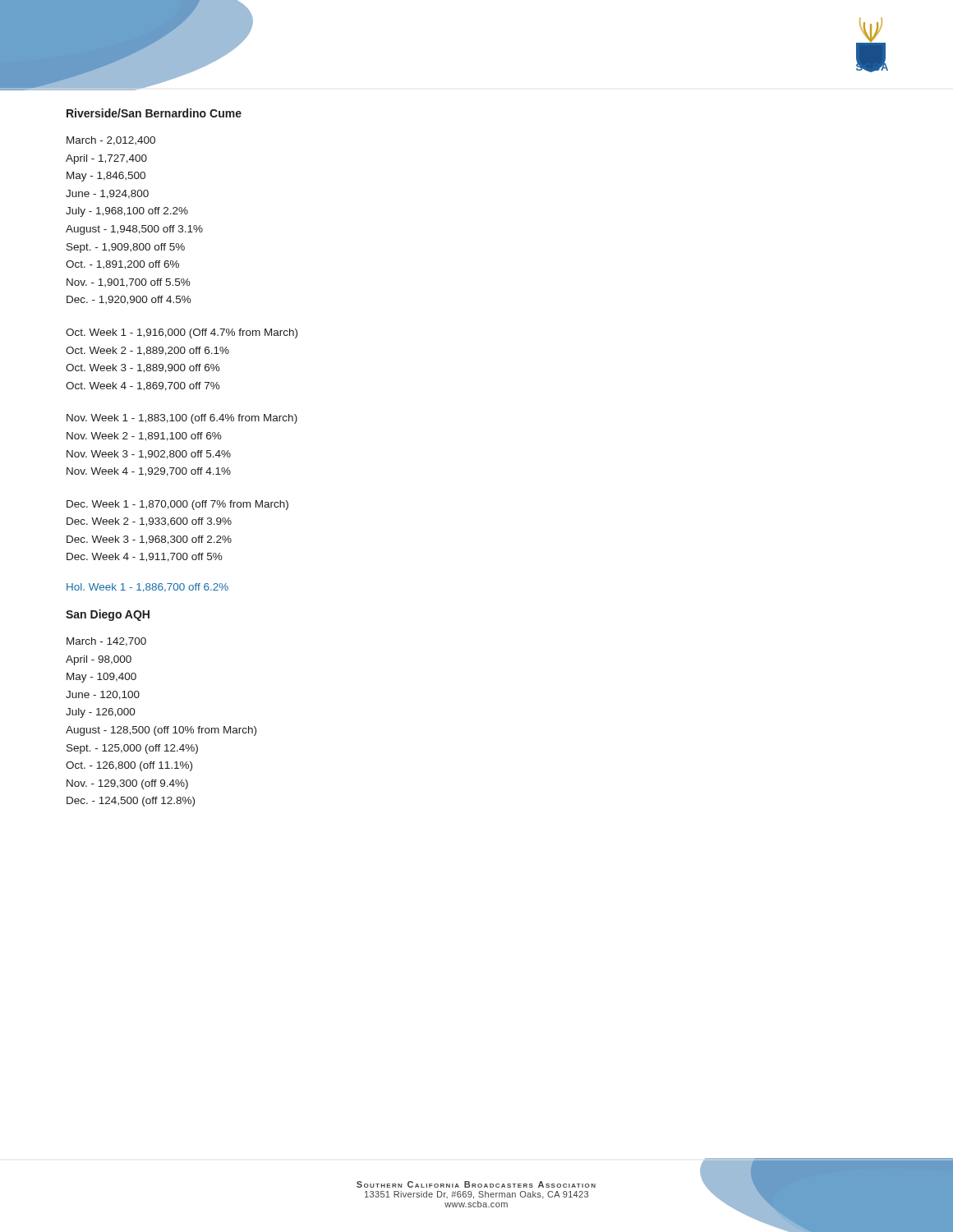This screenshot has height=1232, width=953.
Task: Find the text block that says "Oct. Week 1"
Action: pos(182,333)
